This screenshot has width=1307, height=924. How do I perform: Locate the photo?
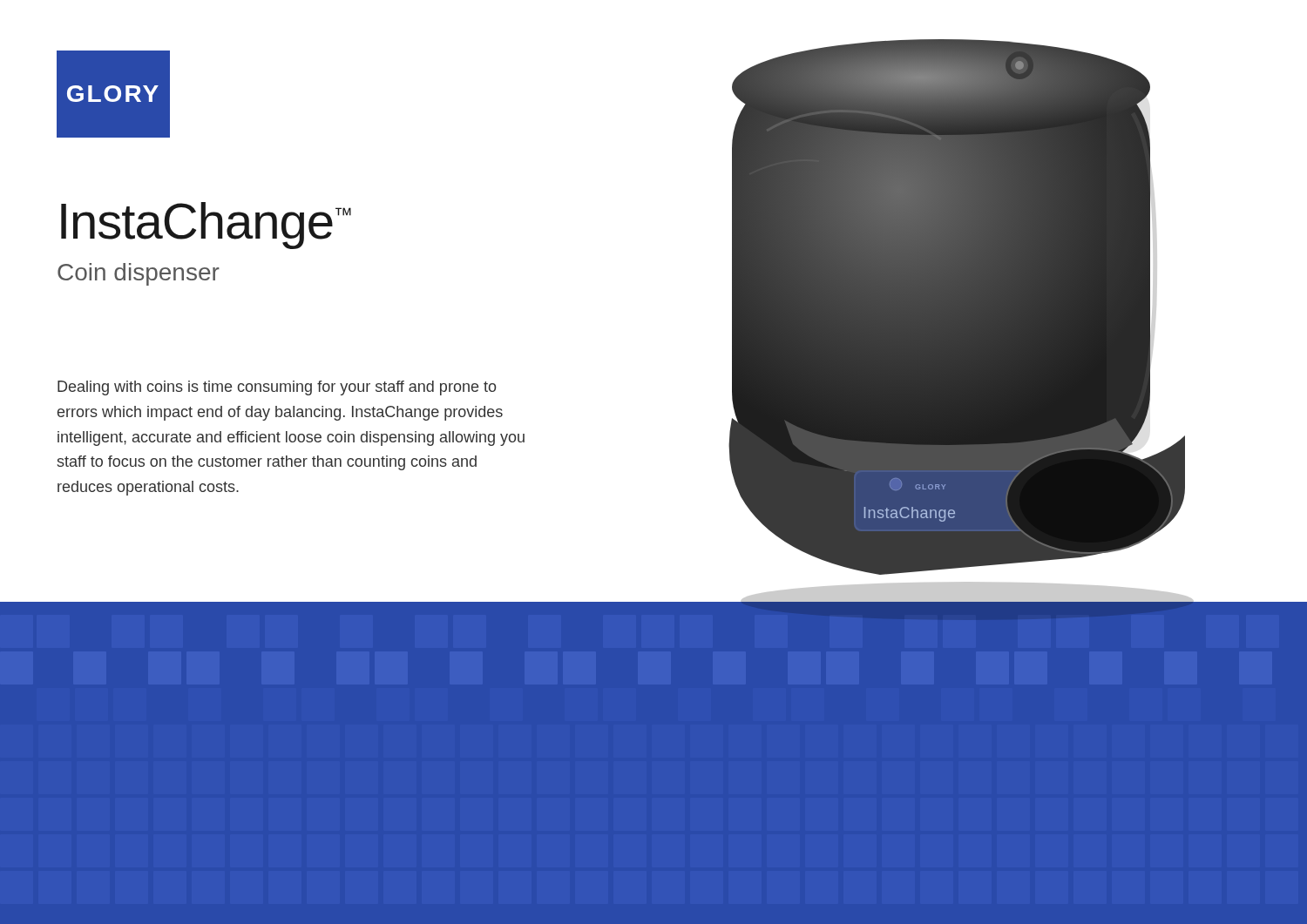950,314
